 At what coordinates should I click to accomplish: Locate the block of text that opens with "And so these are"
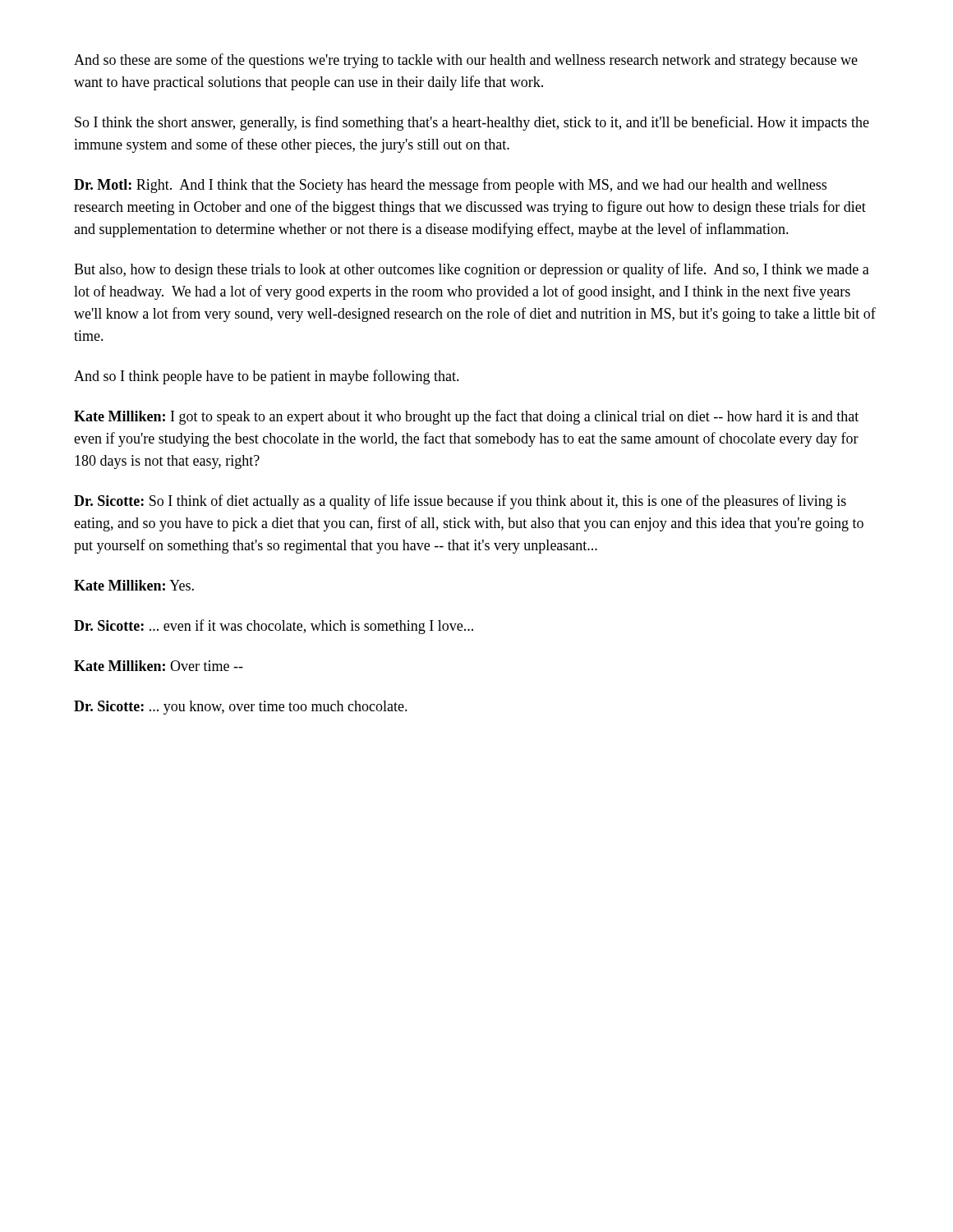466,71
